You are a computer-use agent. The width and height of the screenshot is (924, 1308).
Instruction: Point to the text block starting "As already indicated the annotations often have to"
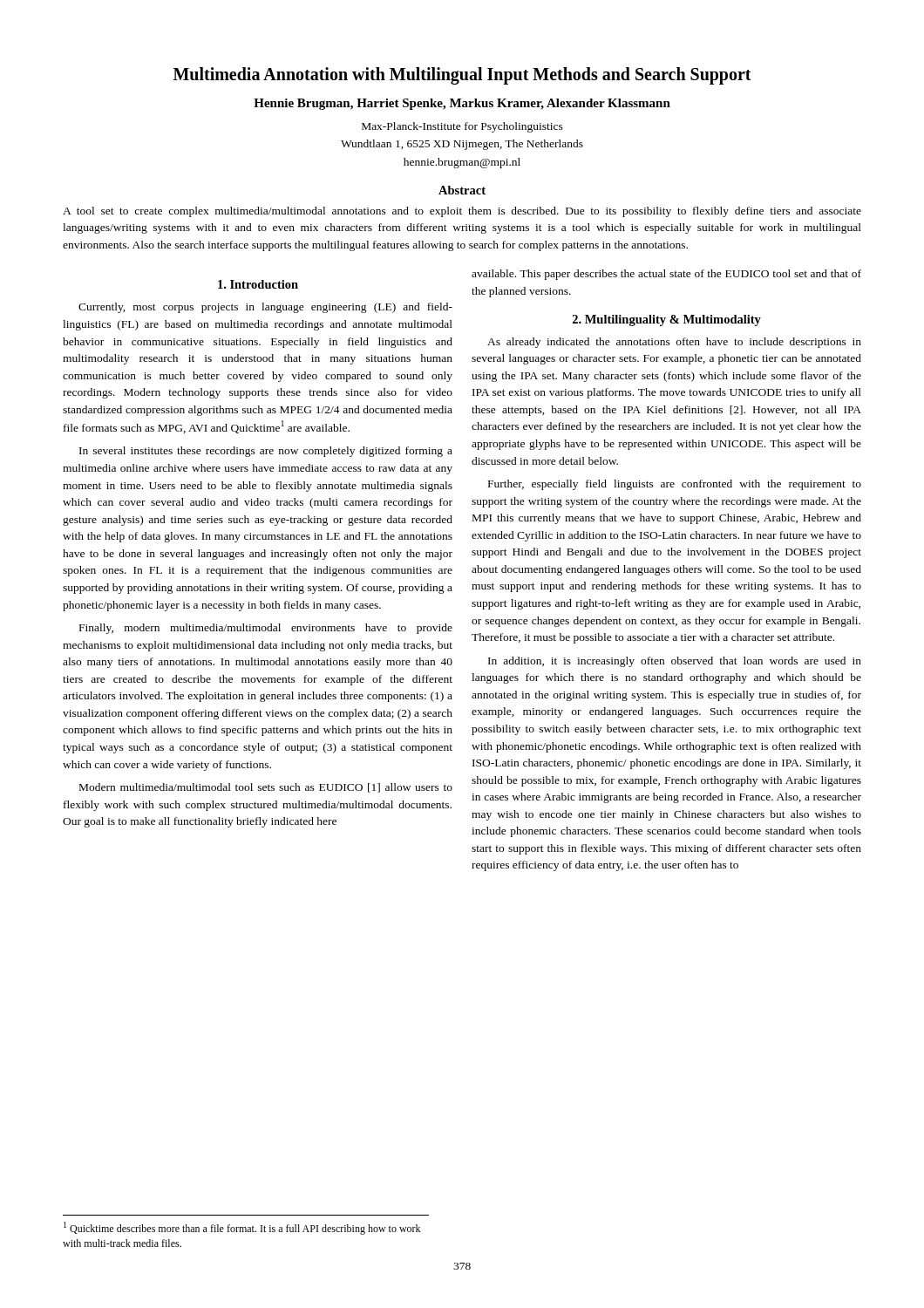(x=666, y=603)
